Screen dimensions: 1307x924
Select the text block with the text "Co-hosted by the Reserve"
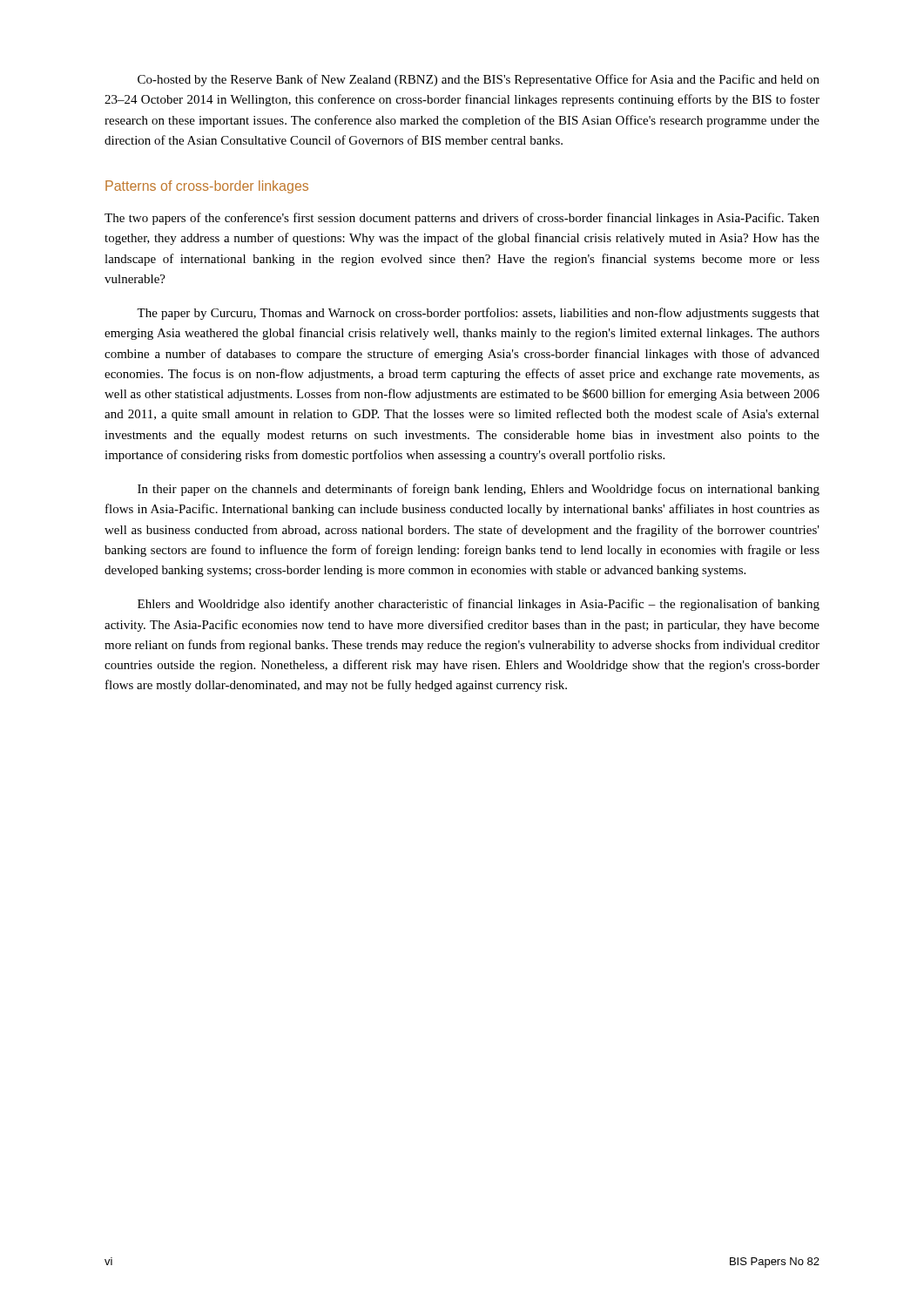(x=462, y=110)
